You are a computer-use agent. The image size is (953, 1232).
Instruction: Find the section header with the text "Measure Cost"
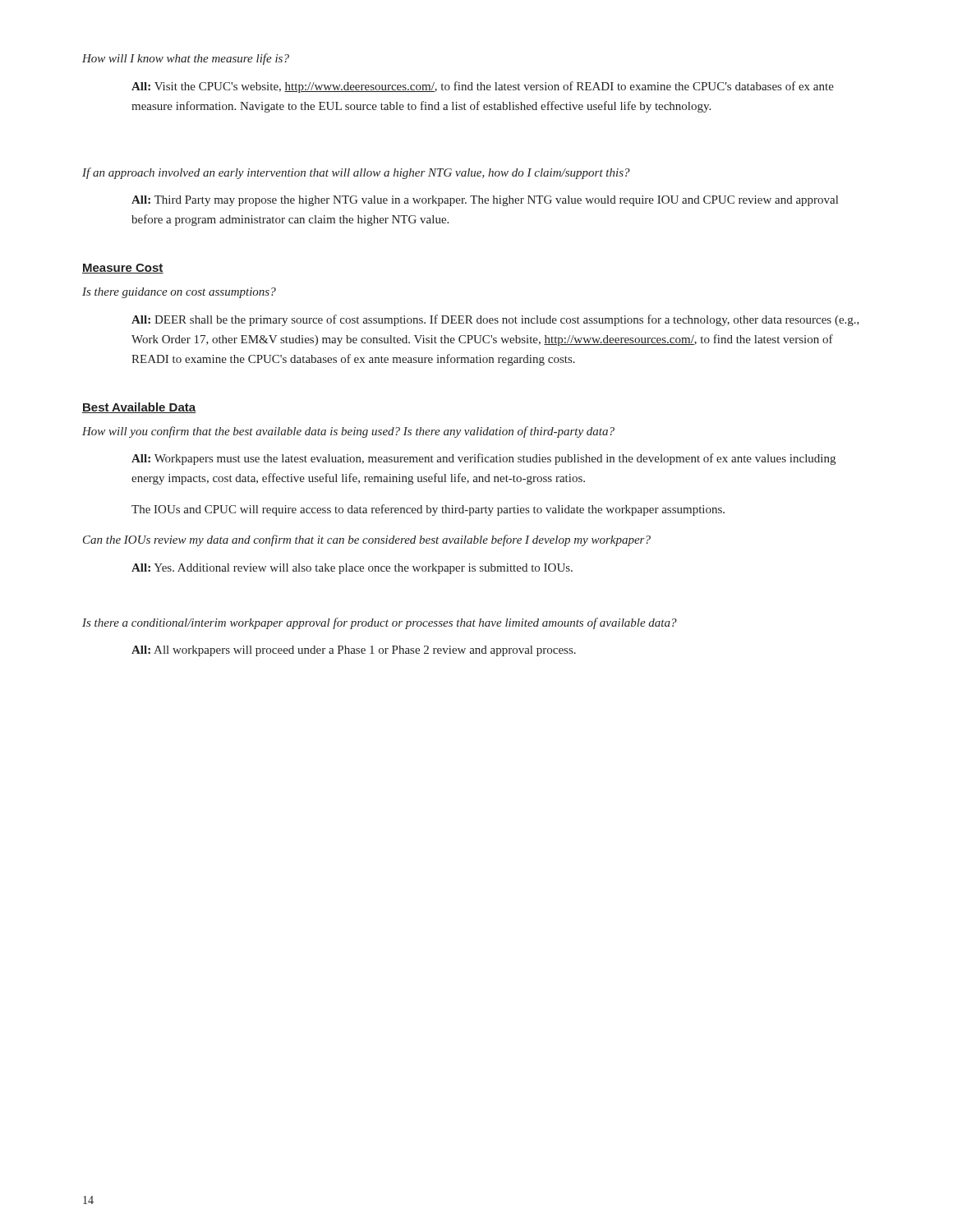point(123,267)
